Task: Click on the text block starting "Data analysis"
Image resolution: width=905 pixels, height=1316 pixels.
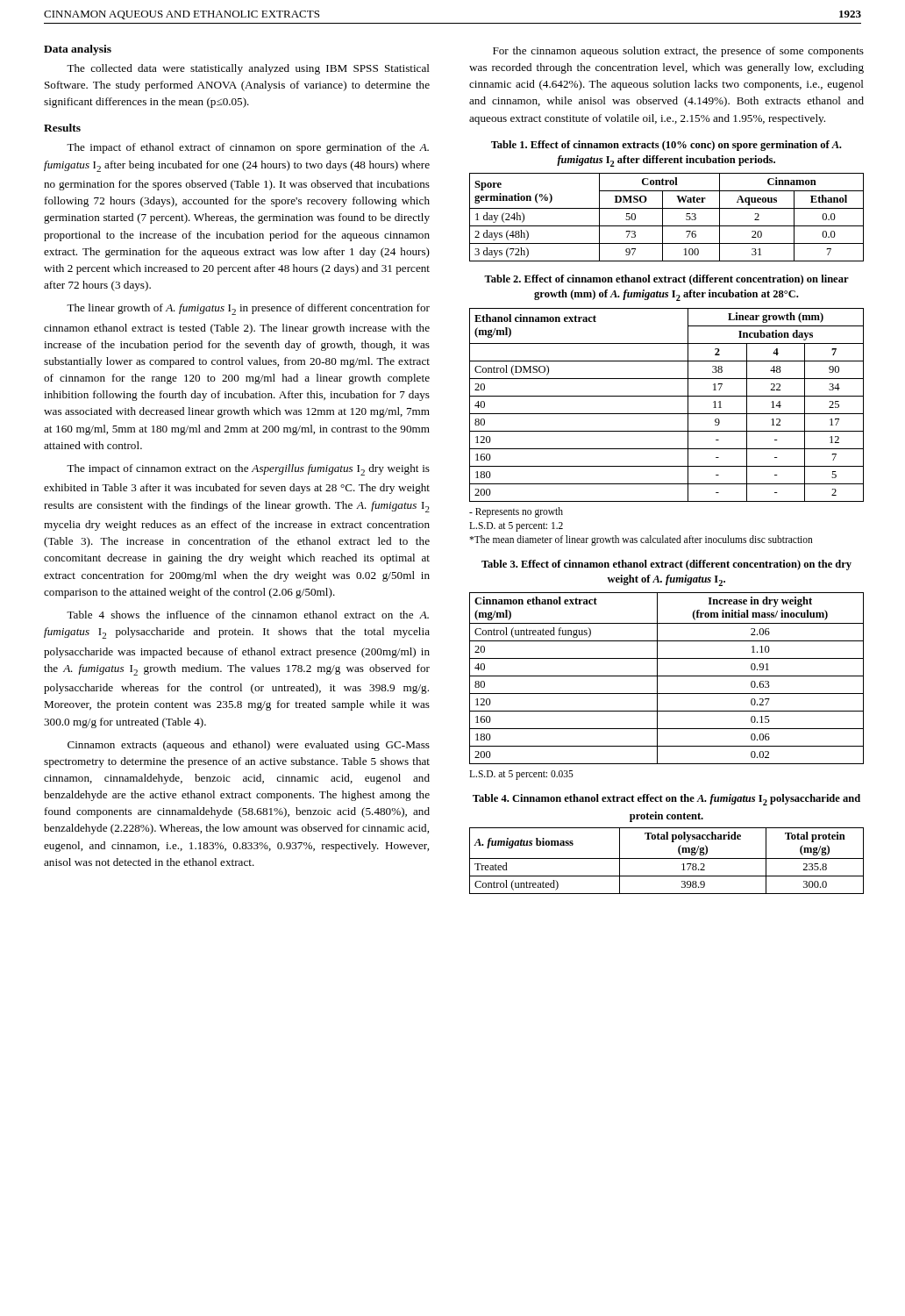Action: click(78, 49)
